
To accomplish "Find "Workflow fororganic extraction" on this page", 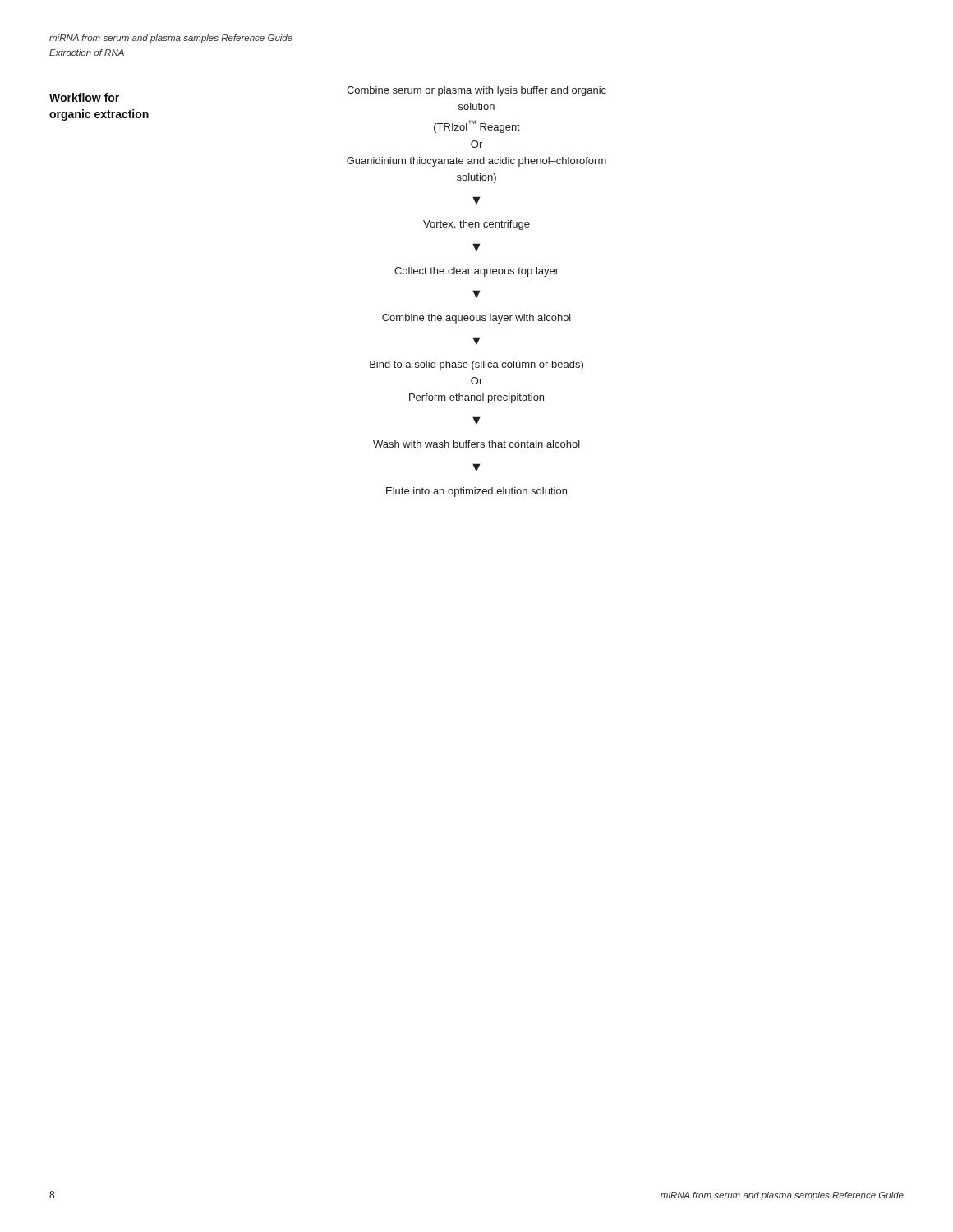I will 99,106.
